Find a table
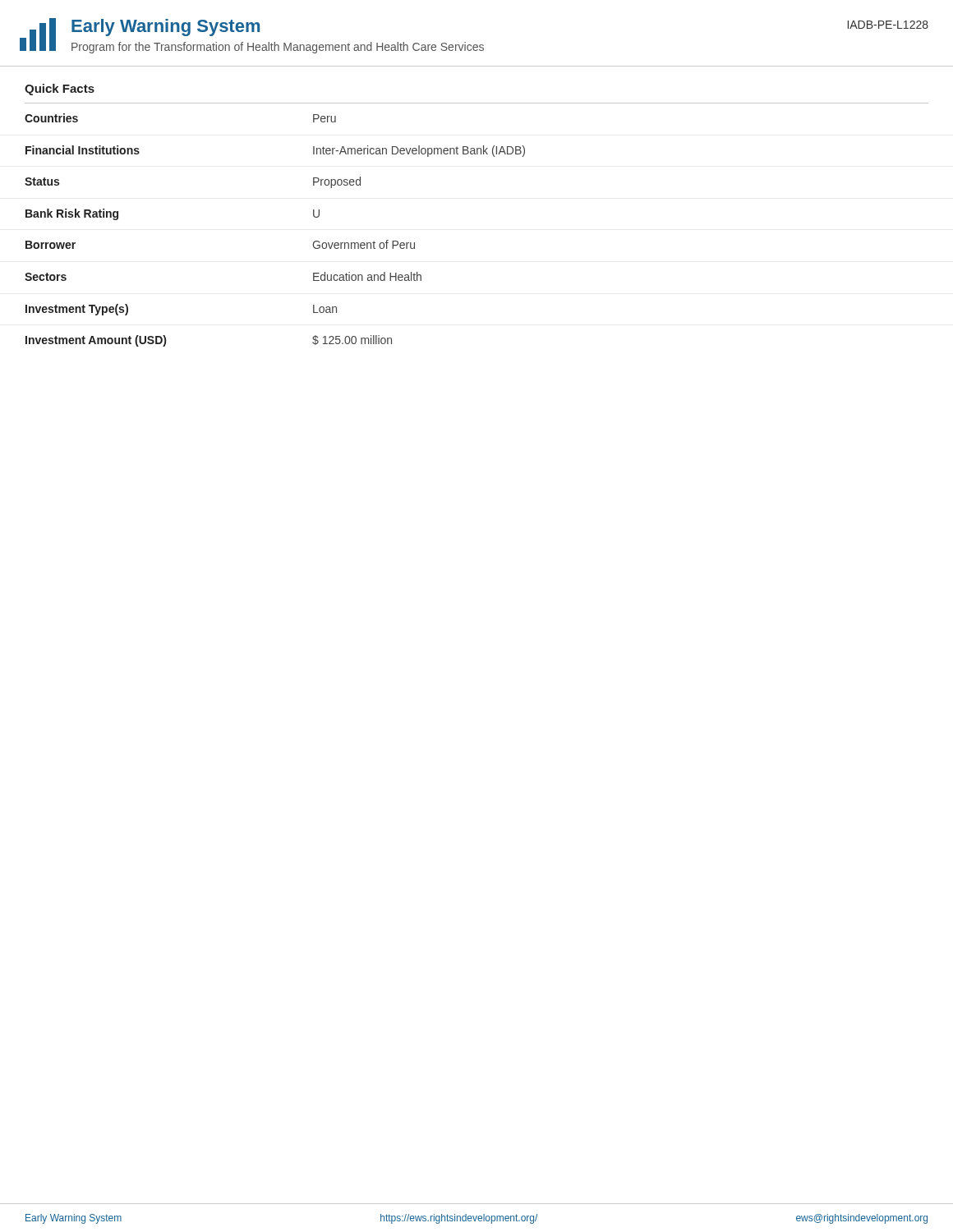Screen dimensions: 1232x953 [476, 230]
